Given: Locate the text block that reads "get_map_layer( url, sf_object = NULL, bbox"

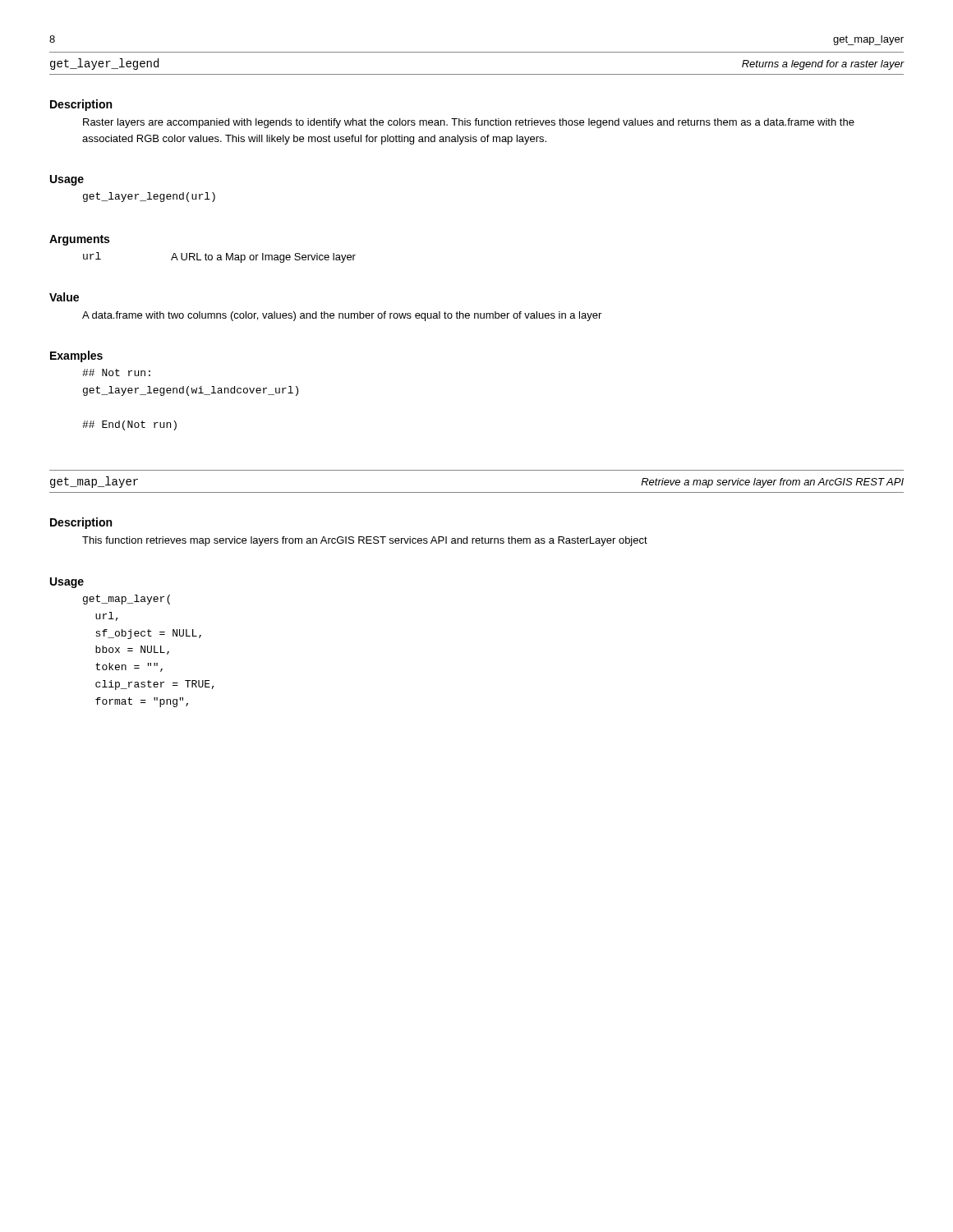Looking at the screenshot, I should (x=149, y=650).
